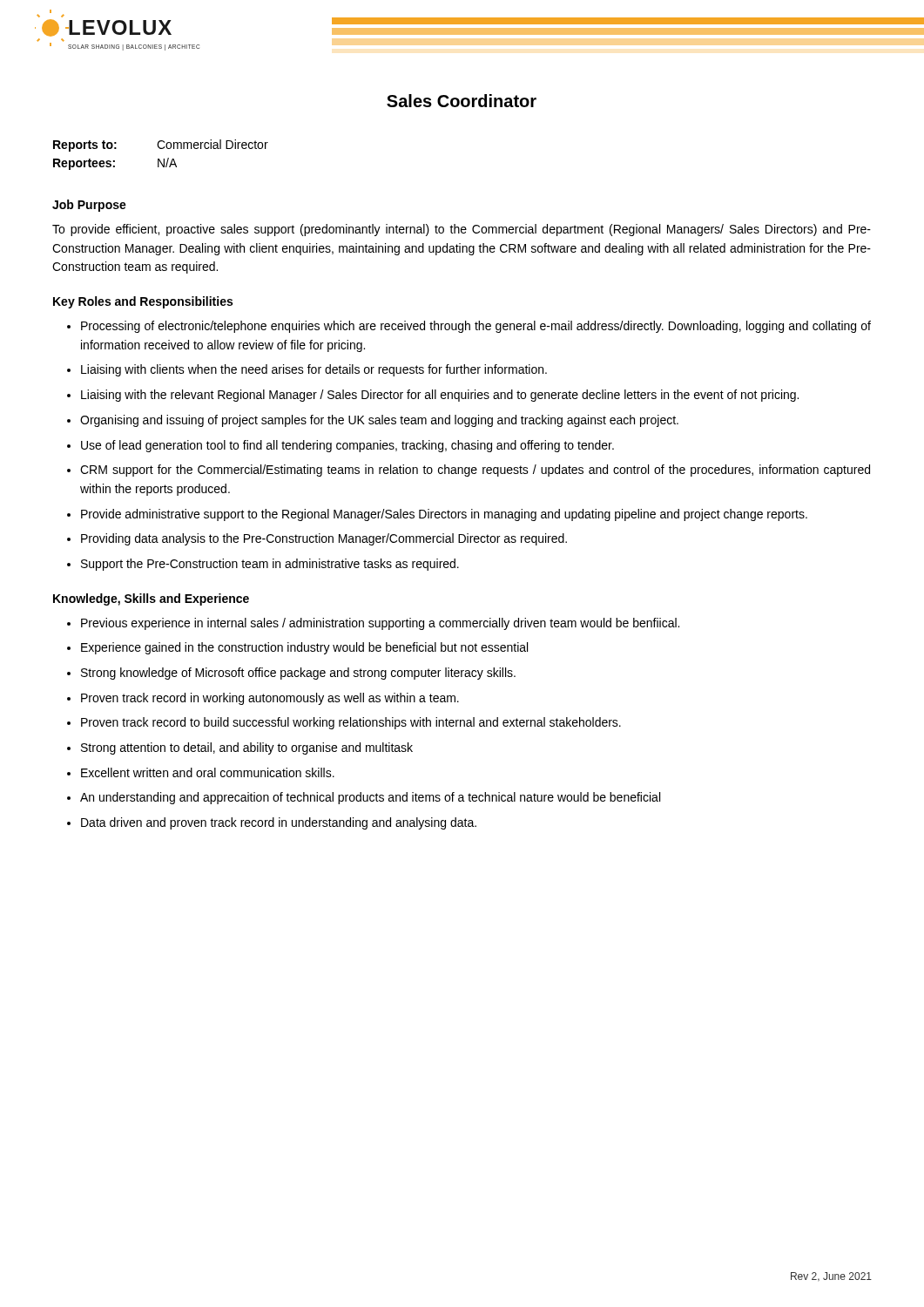The width and height of the screenshot is (924, 1307).
Task: Point to the element starting "To provide efficient, proactive sales support (predominantly internal)"
Action: (x=462, y=248)
